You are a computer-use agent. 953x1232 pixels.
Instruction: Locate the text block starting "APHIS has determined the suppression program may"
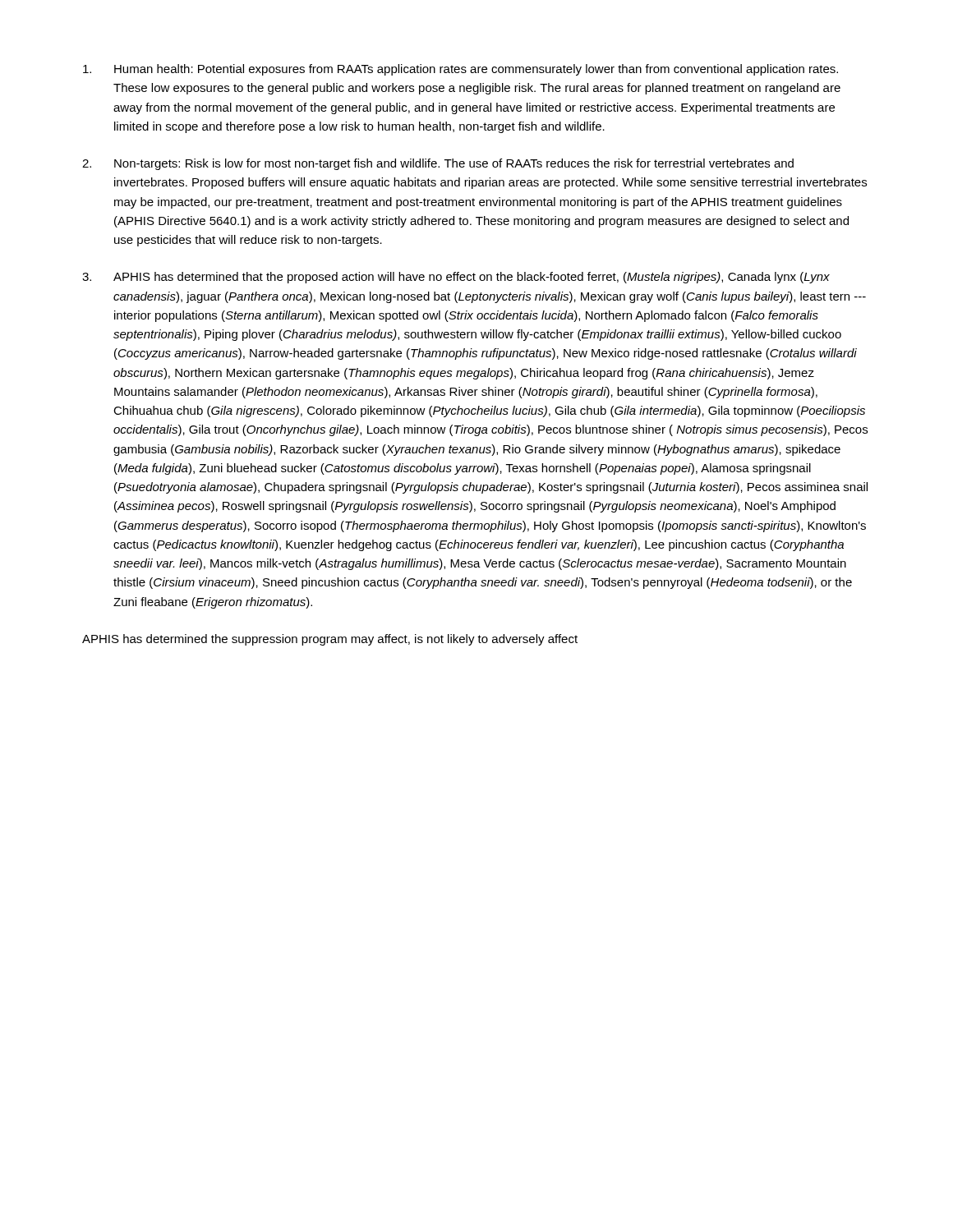click(x=330, y=638)
